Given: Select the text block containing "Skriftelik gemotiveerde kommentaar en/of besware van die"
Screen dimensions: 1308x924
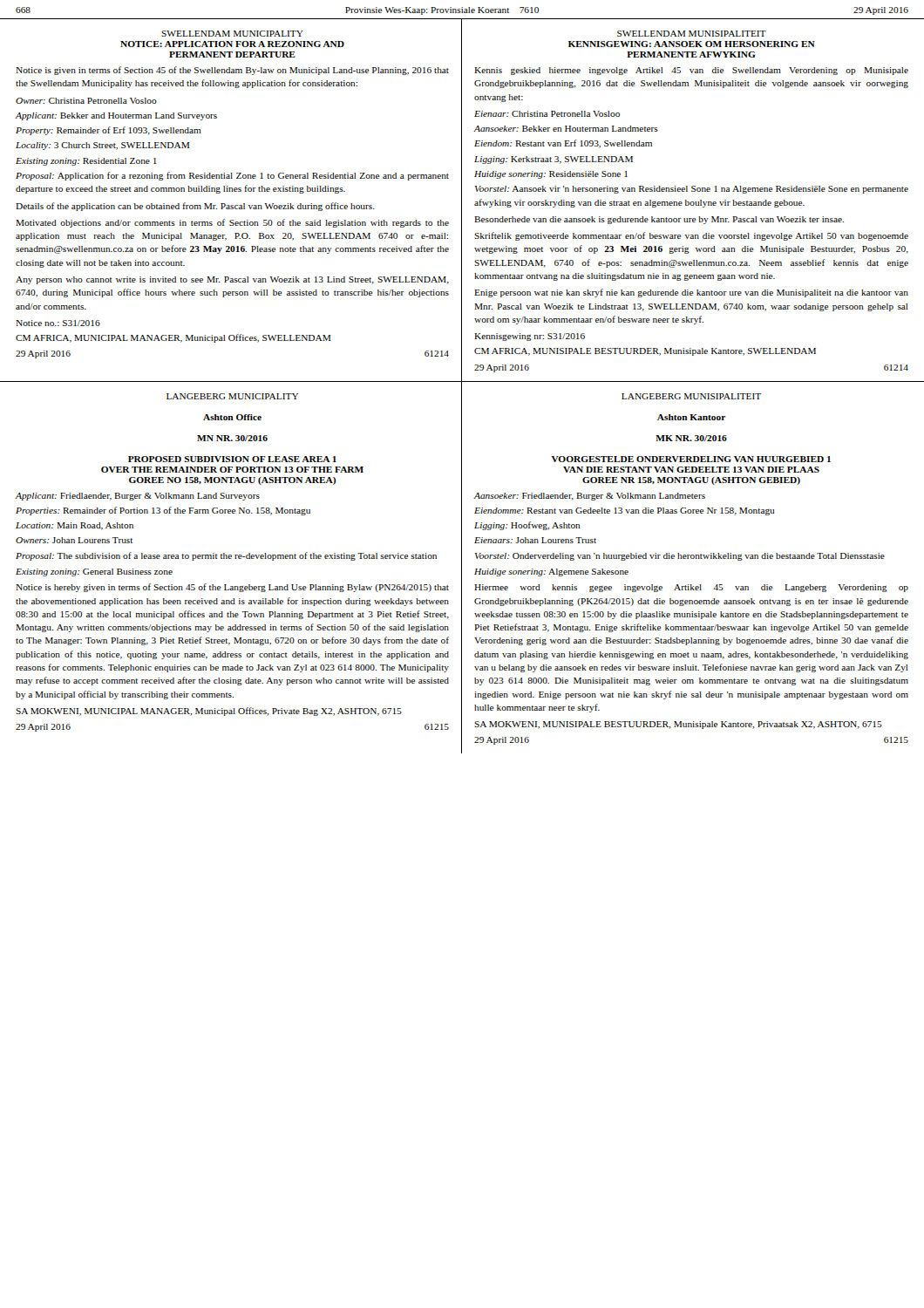Looking at the screenshot, I should [x=691, y=256].
